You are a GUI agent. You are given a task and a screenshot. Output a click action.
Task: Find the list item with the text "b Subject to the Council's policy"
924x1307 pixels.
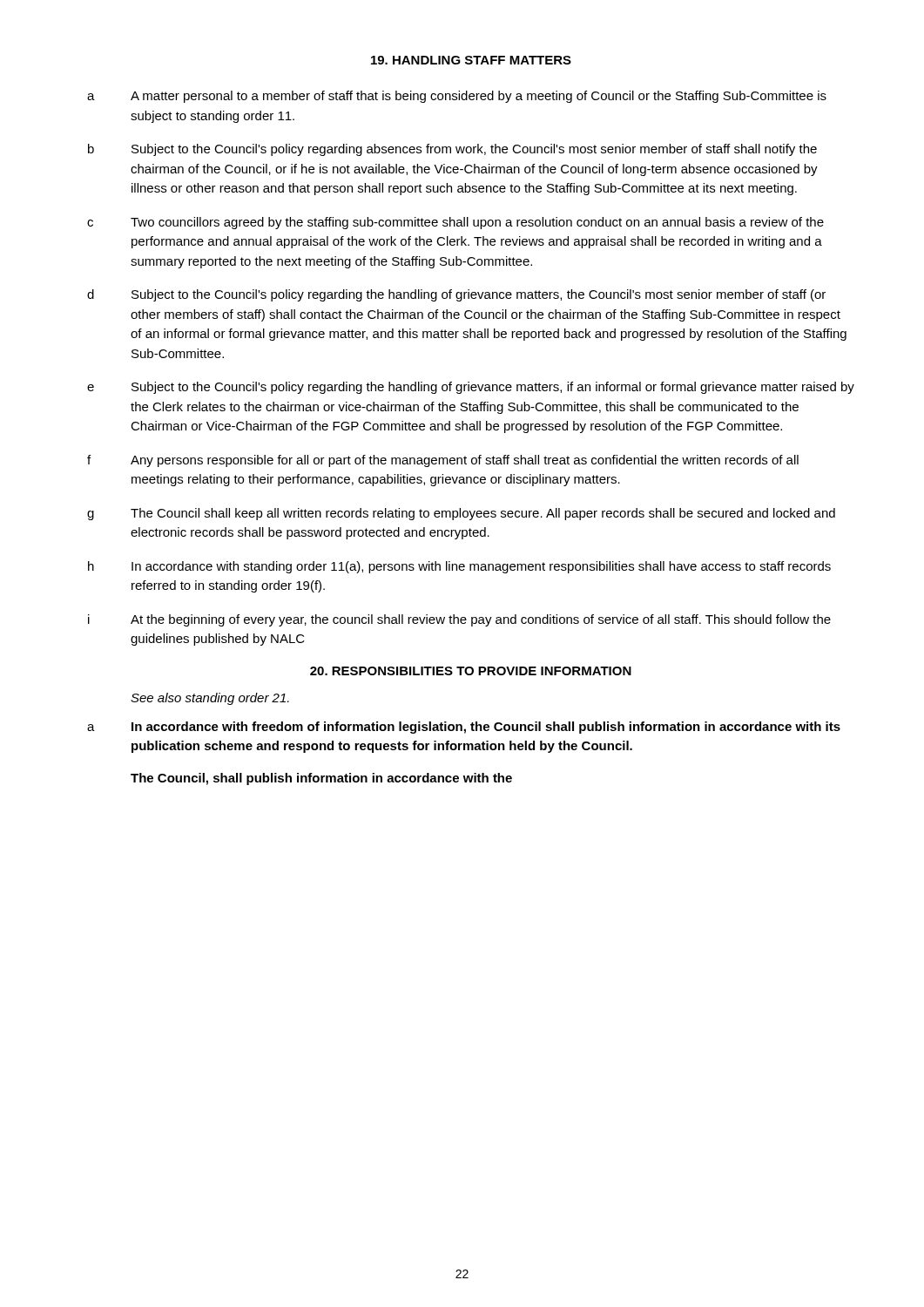[x=471, y=169]
